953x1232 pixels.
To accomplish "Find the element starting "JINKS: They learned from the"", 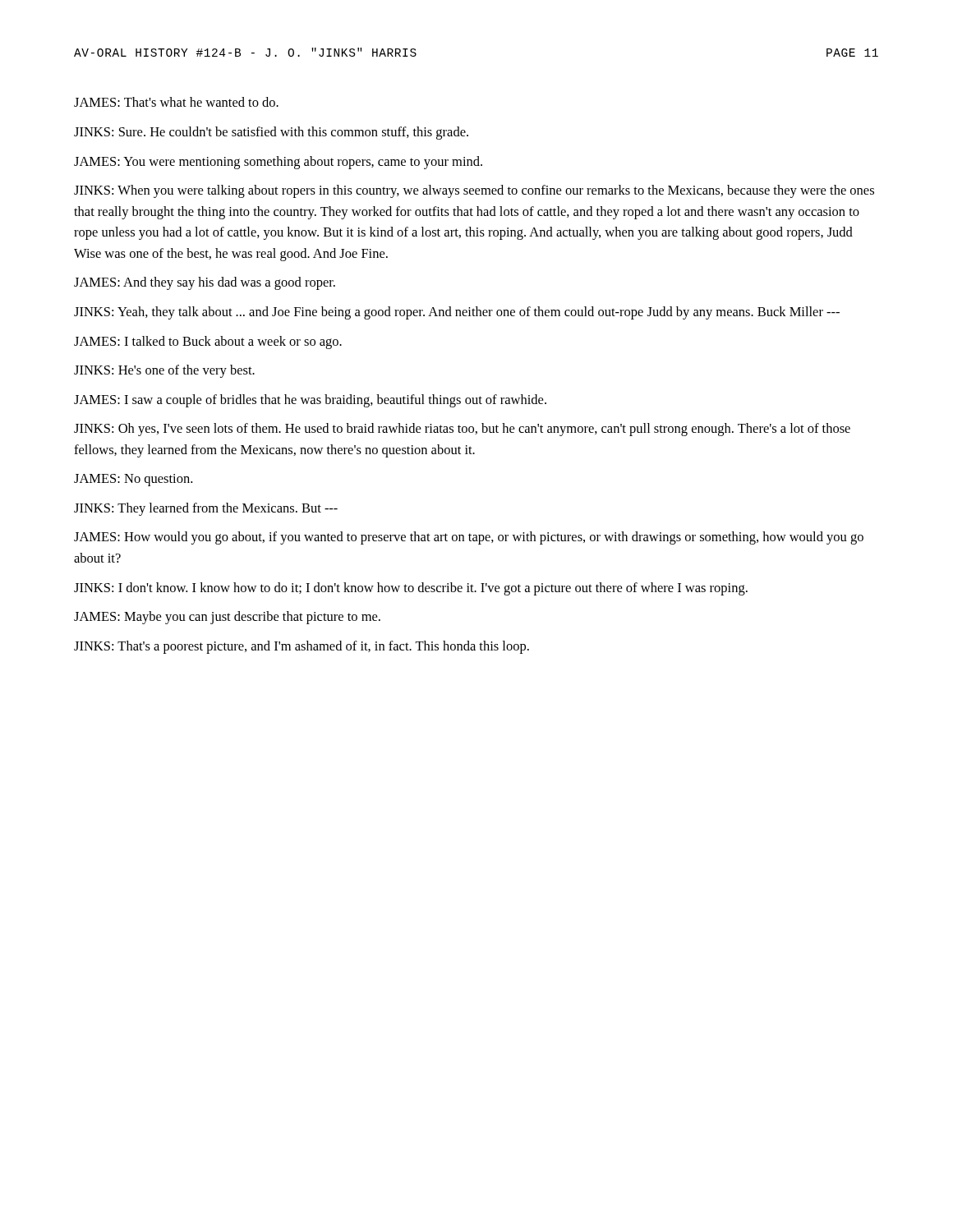I will pos(206,508).
